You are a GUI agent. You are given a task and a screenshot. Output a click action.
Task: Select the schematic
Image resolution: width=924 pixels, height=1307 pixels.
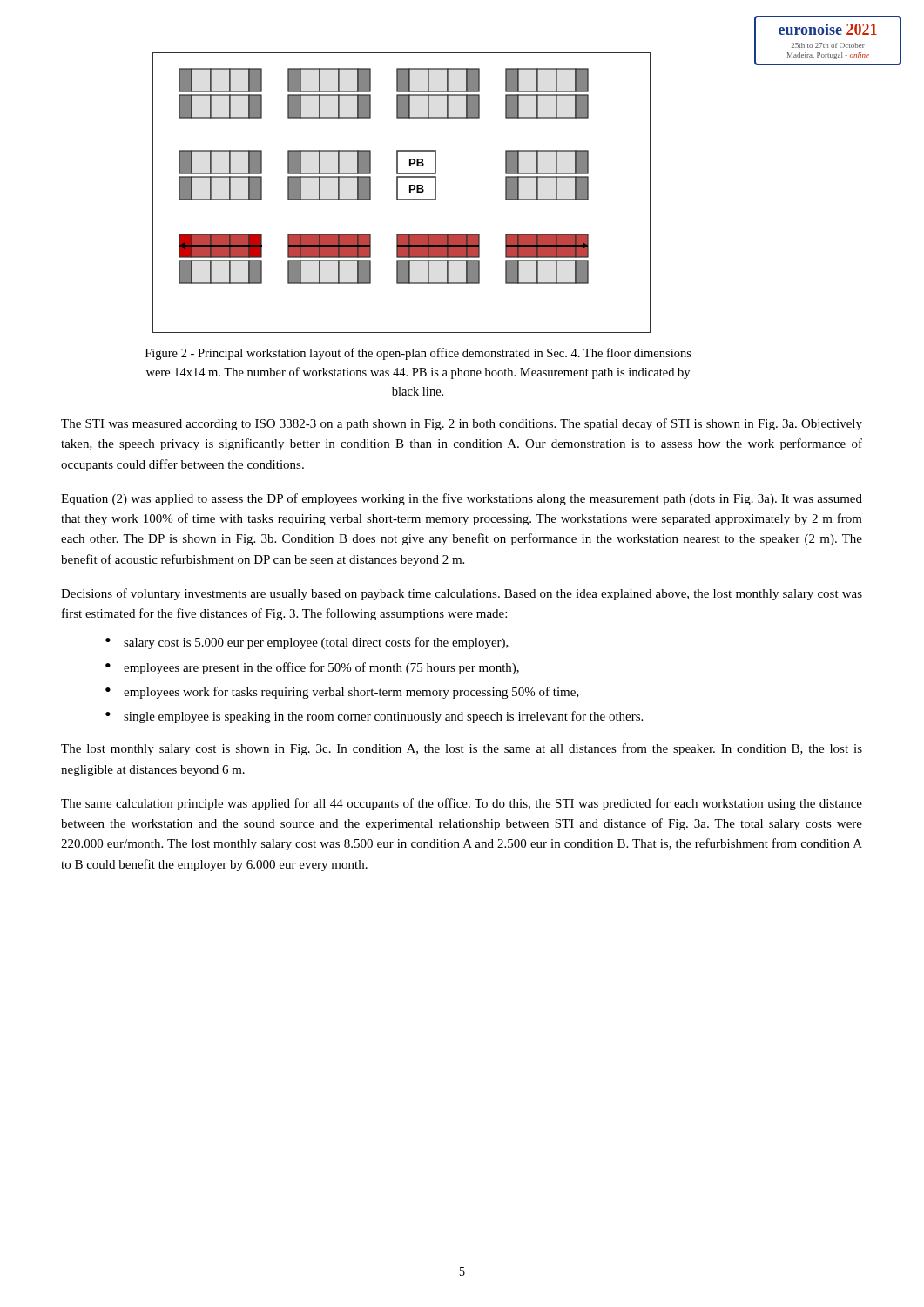[x=401, y=192]
